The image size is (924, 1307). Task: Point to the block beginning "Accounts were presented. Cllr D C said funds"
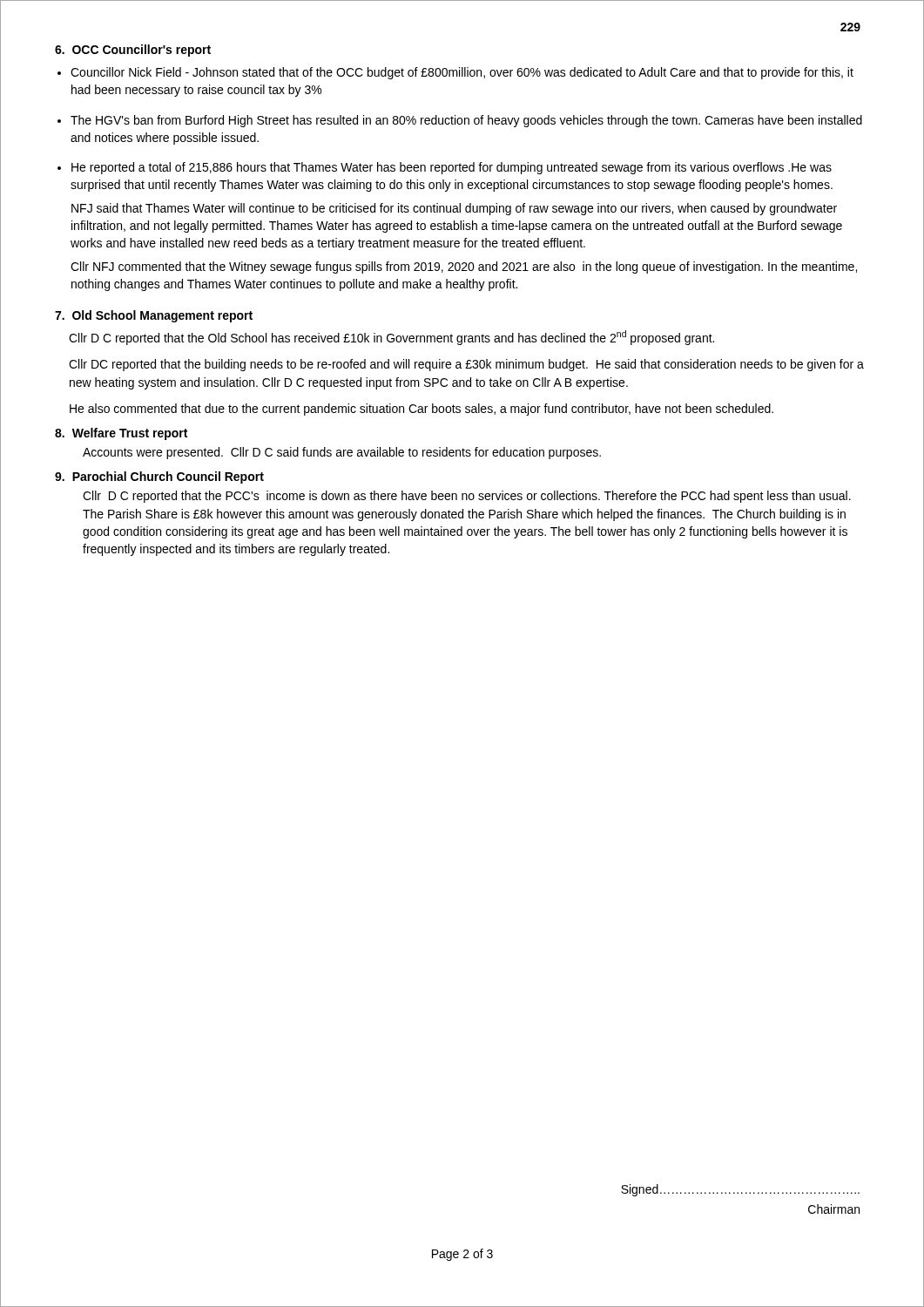(x=342, y=452)
